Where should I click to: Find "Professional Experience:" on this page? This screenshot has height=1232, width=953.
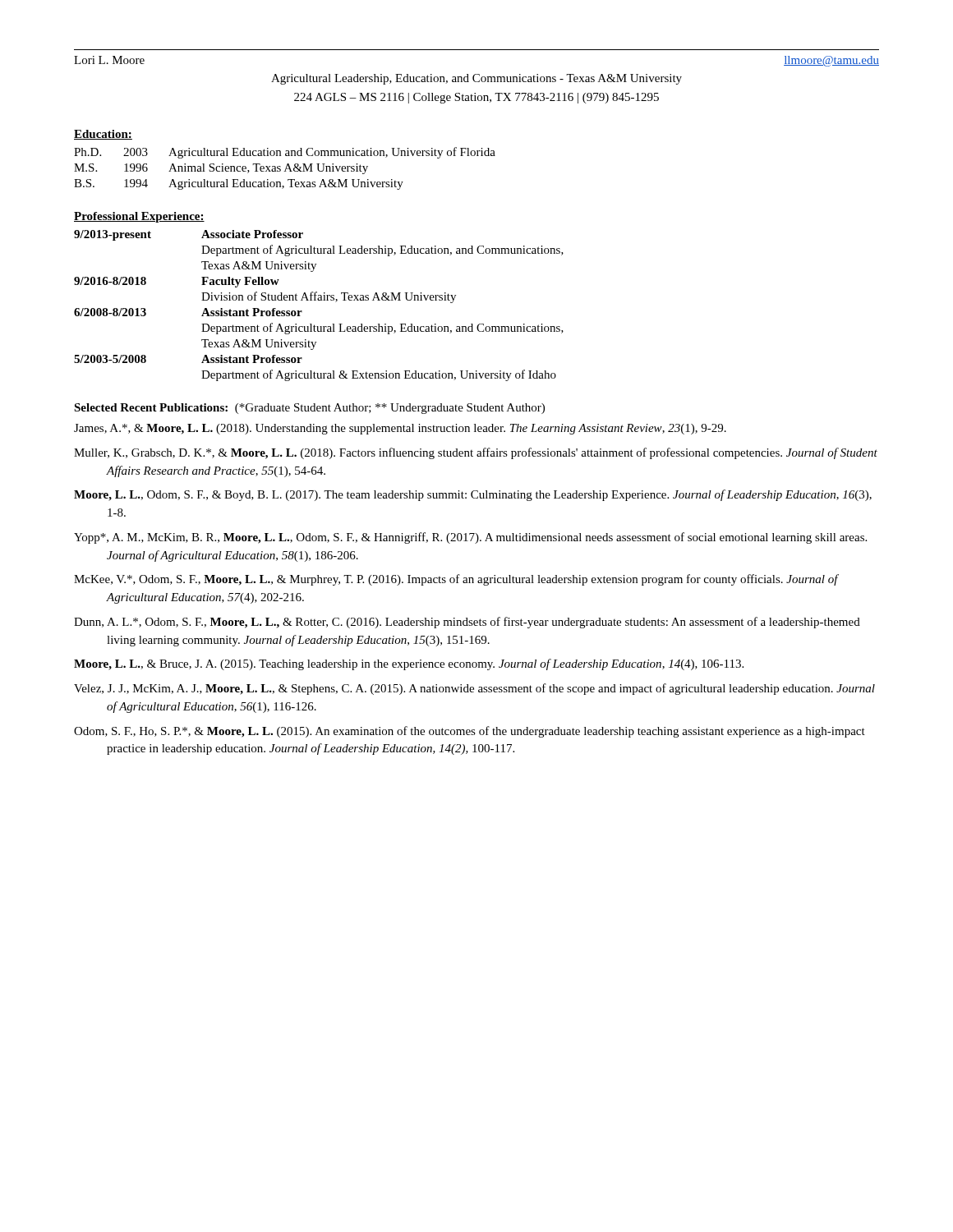tap(139, 216)
